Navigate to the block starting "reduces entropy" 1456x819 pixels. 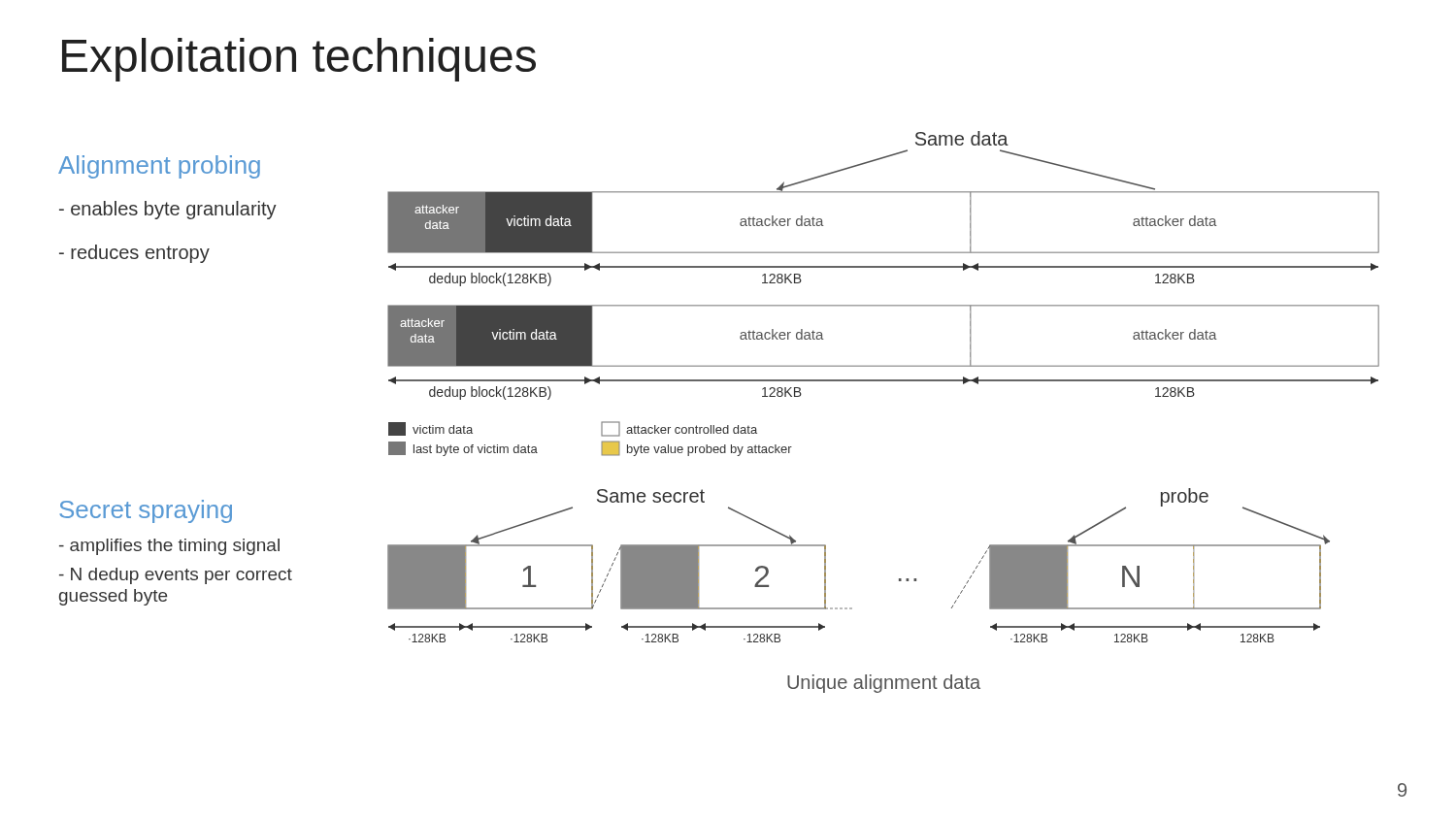coord(134,252)
